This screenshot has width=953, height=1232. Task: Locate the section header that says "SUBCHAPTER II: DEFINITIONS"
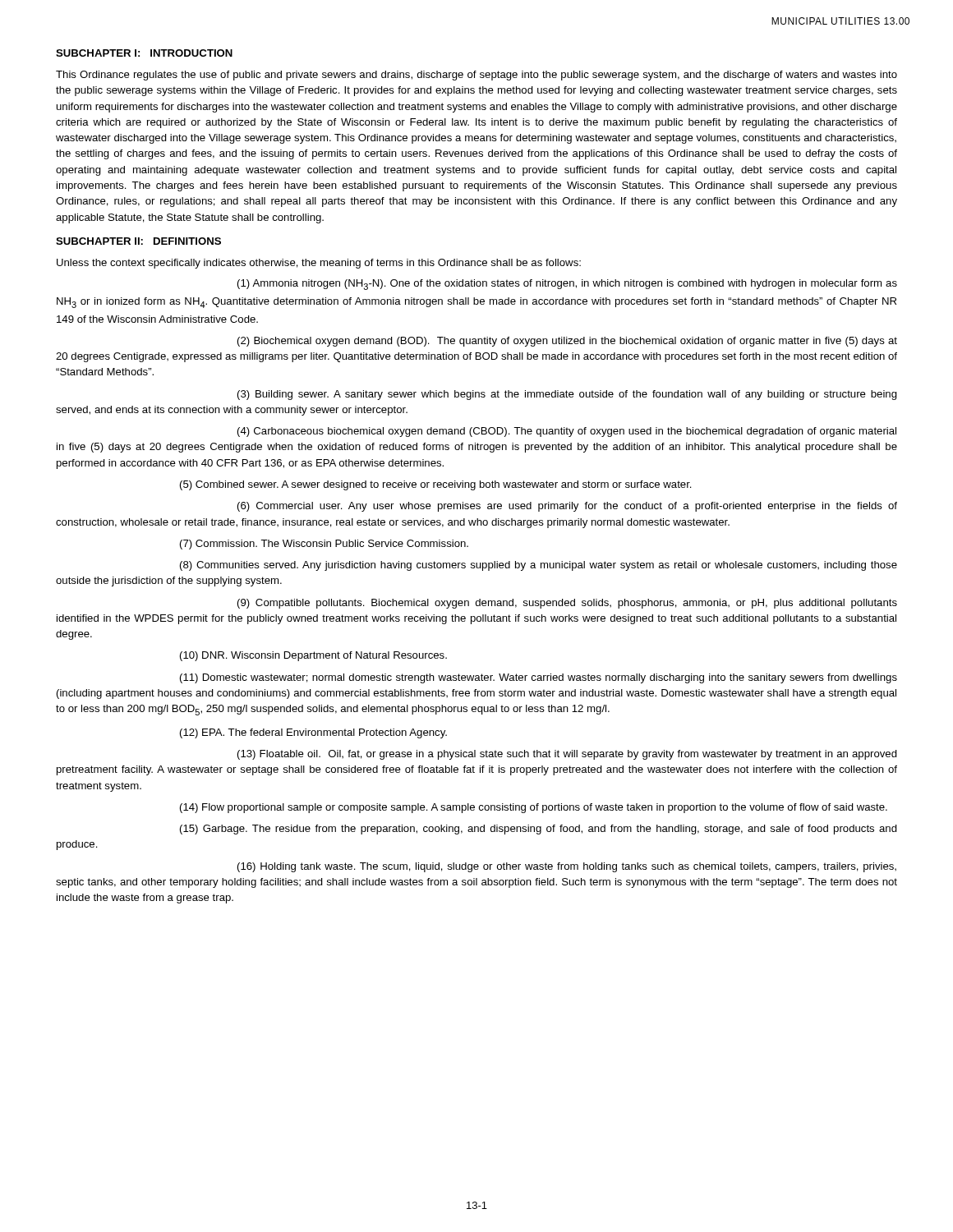point(139,241)
